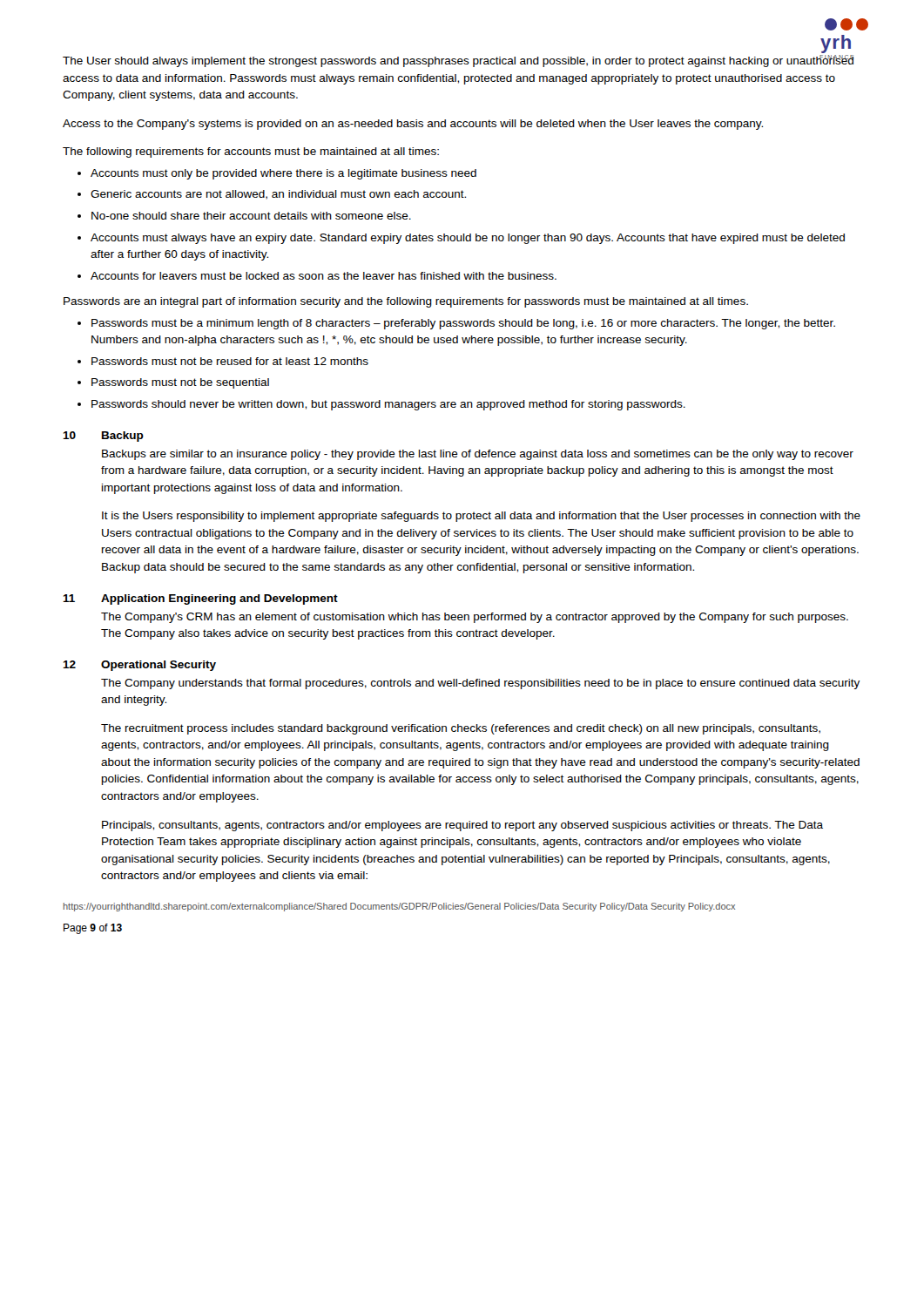This screenshot has height=1307, width=924.
Task: Navigate to the text starting "Access to the Company's systems"
Action: click(x=413, y=123)
